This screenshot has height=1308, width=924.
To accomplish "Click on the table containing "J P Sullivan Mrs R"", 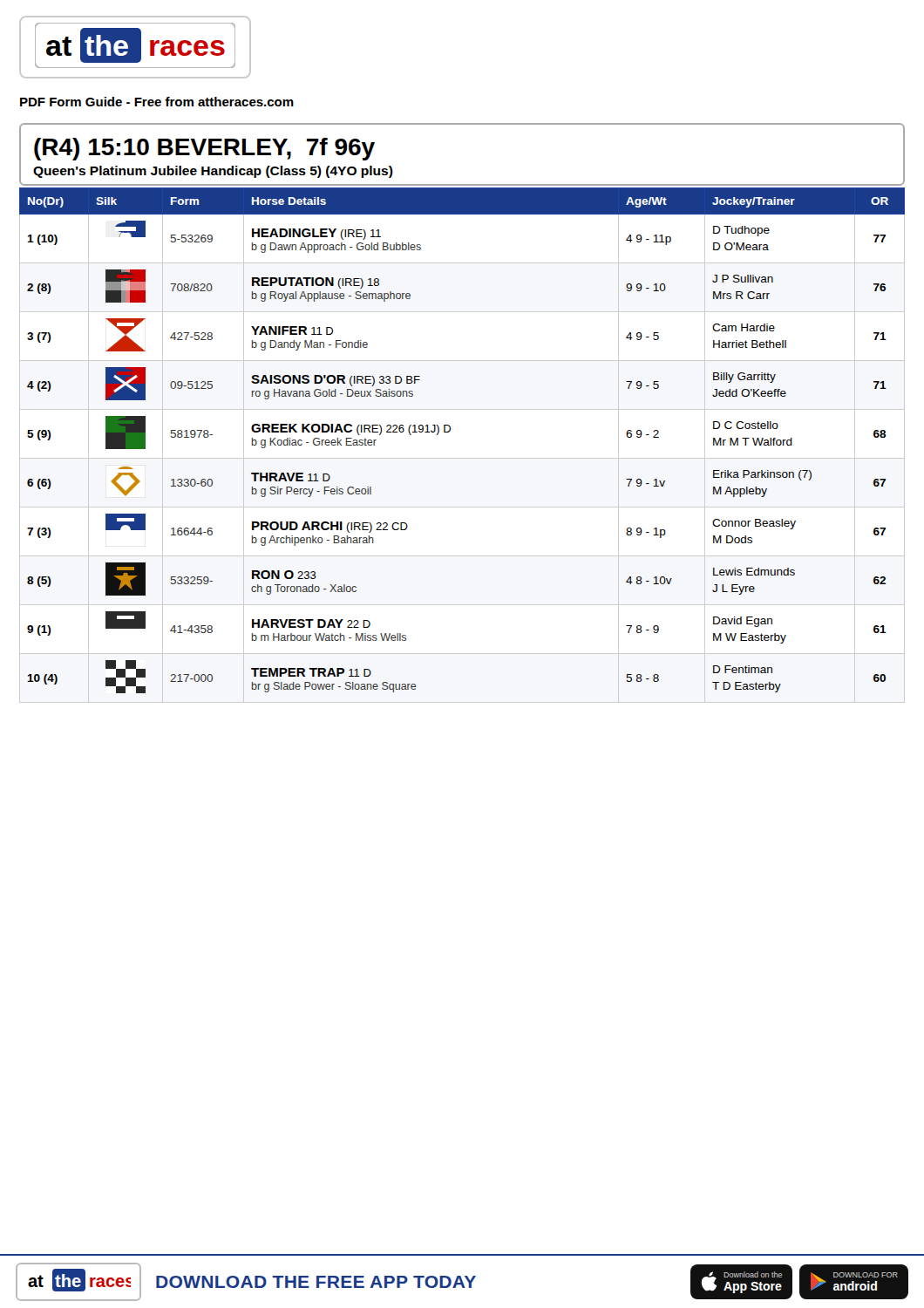I will [462, 445].
